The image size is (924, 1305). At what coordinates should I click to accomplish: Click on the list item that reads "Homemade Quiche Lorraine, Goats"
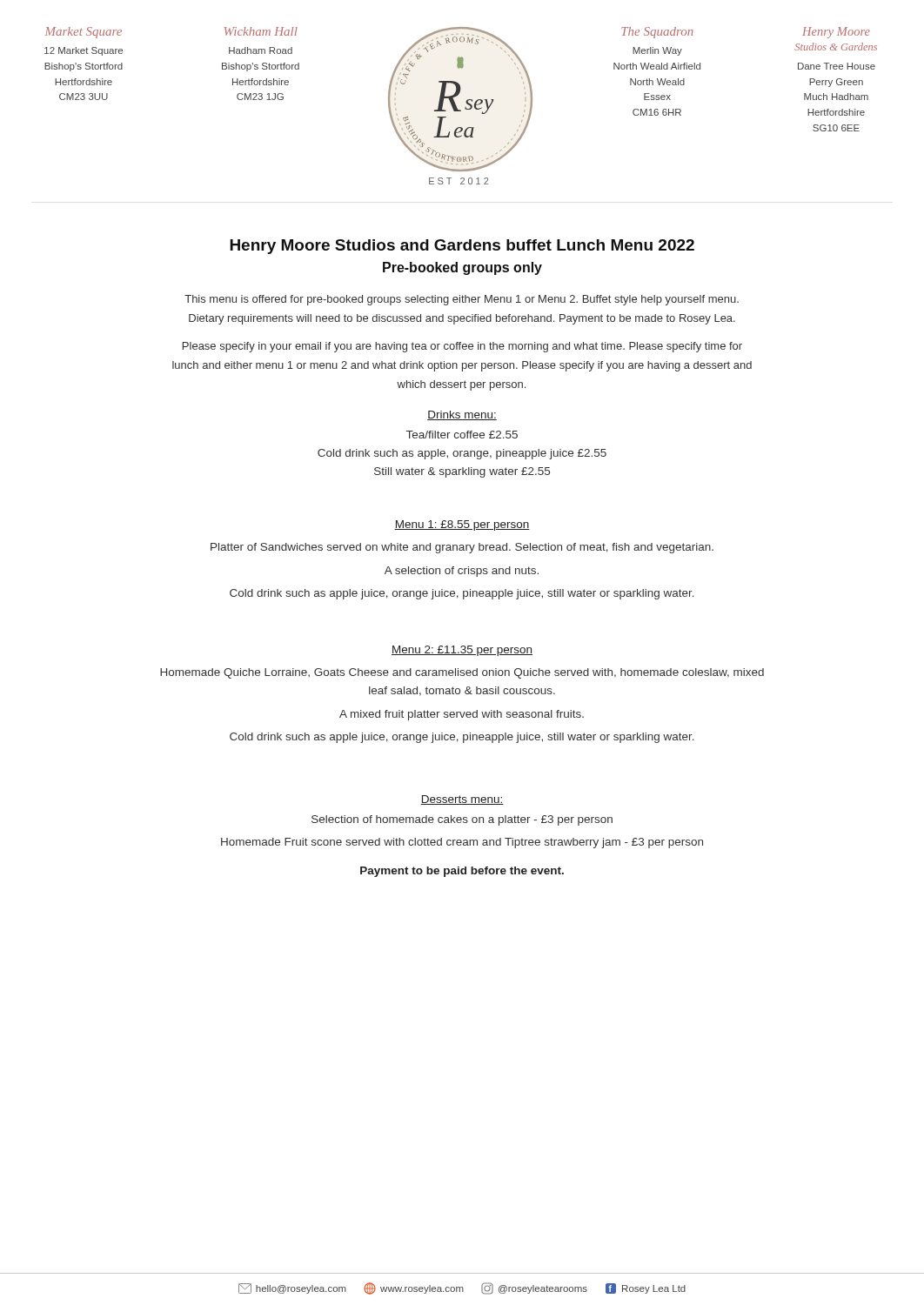(462, 681)
